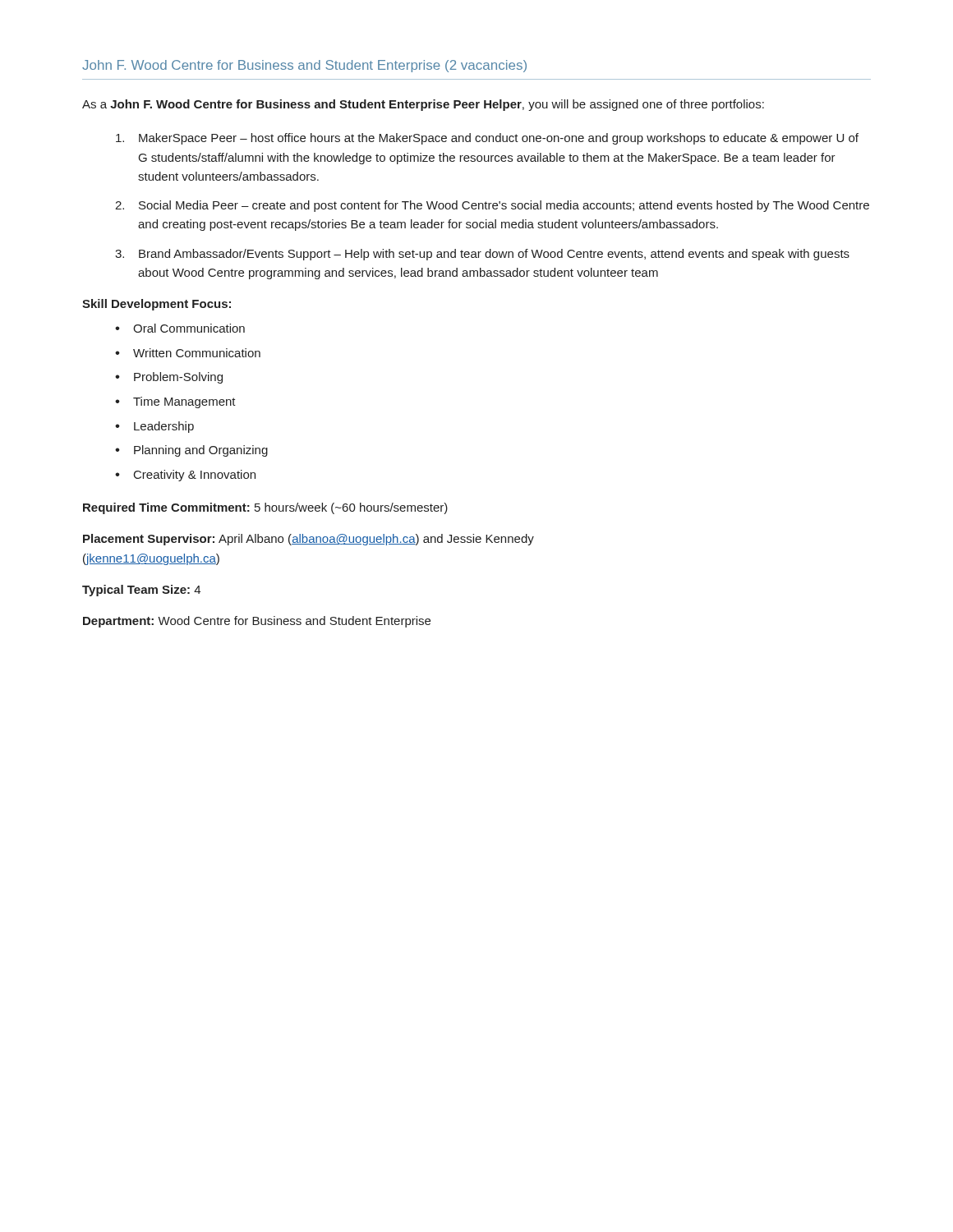Screen dimensions: 1232x953
Task: Click on the text that reads "Department: Wood Centre for Business and Student Enterprise"
Action: (x=257, y=622)
